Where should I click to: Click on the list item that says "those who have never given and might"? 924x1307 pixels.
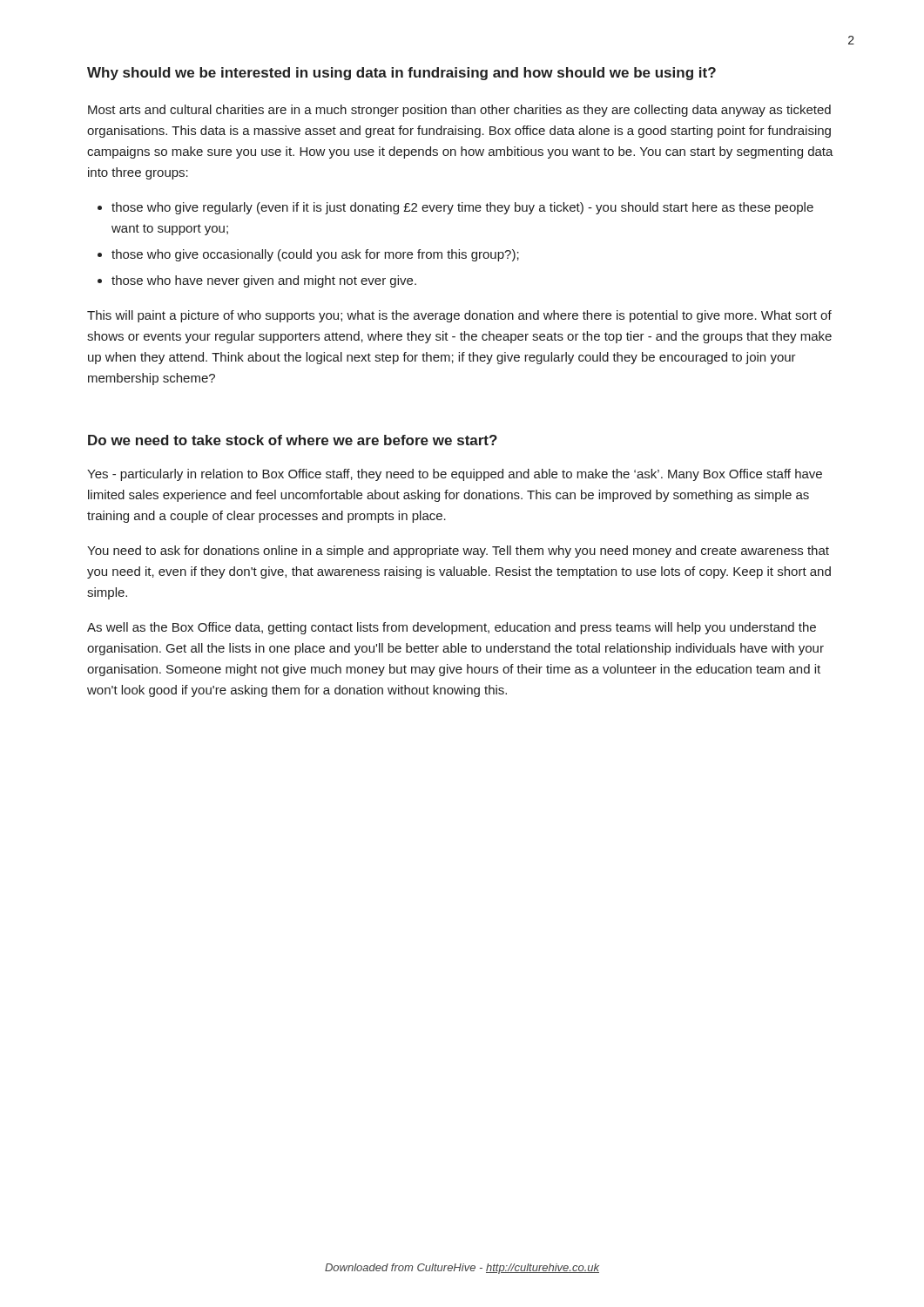(x=264, y=280)
